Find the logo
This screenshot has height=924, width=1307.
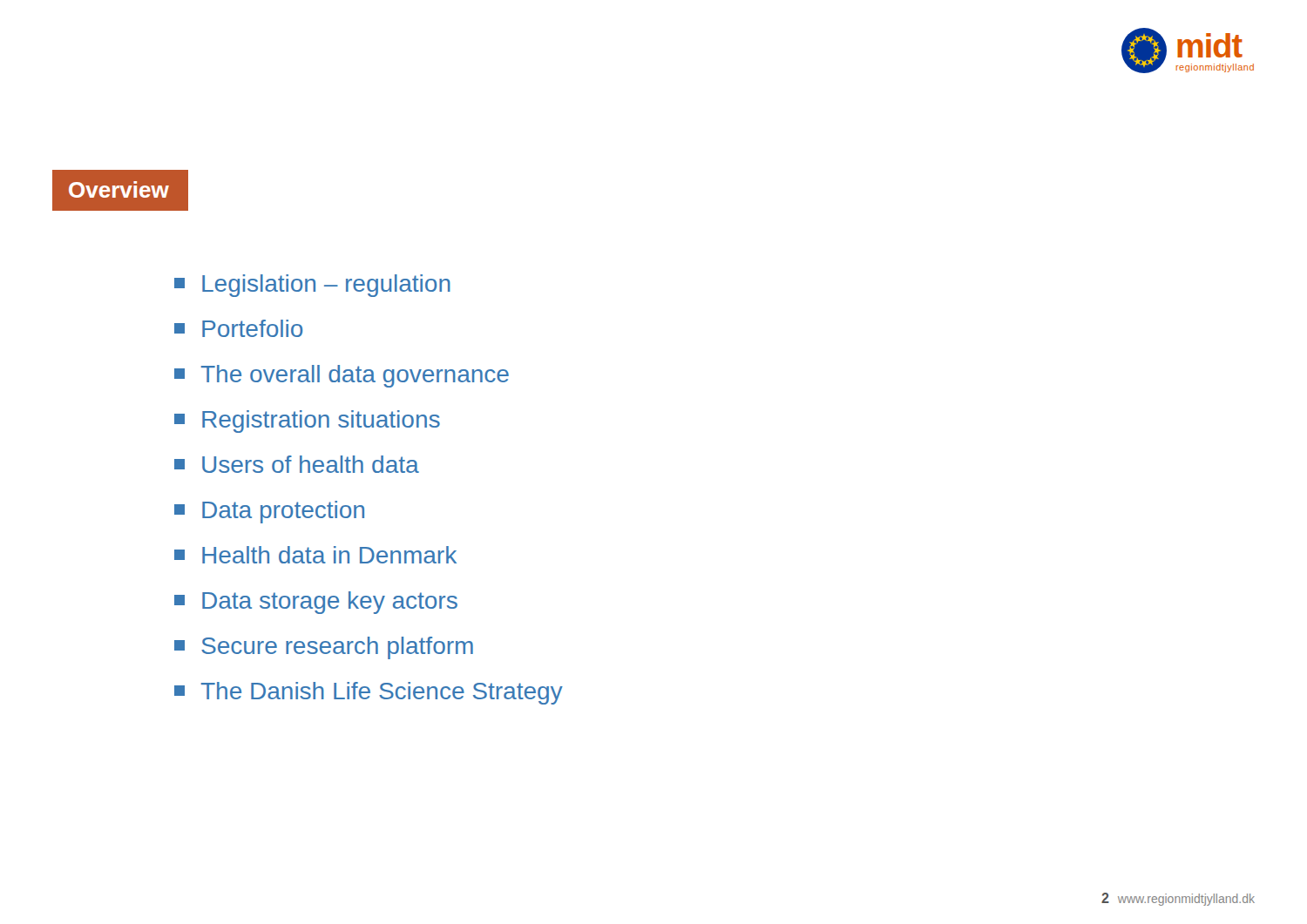pos(1188,51)
